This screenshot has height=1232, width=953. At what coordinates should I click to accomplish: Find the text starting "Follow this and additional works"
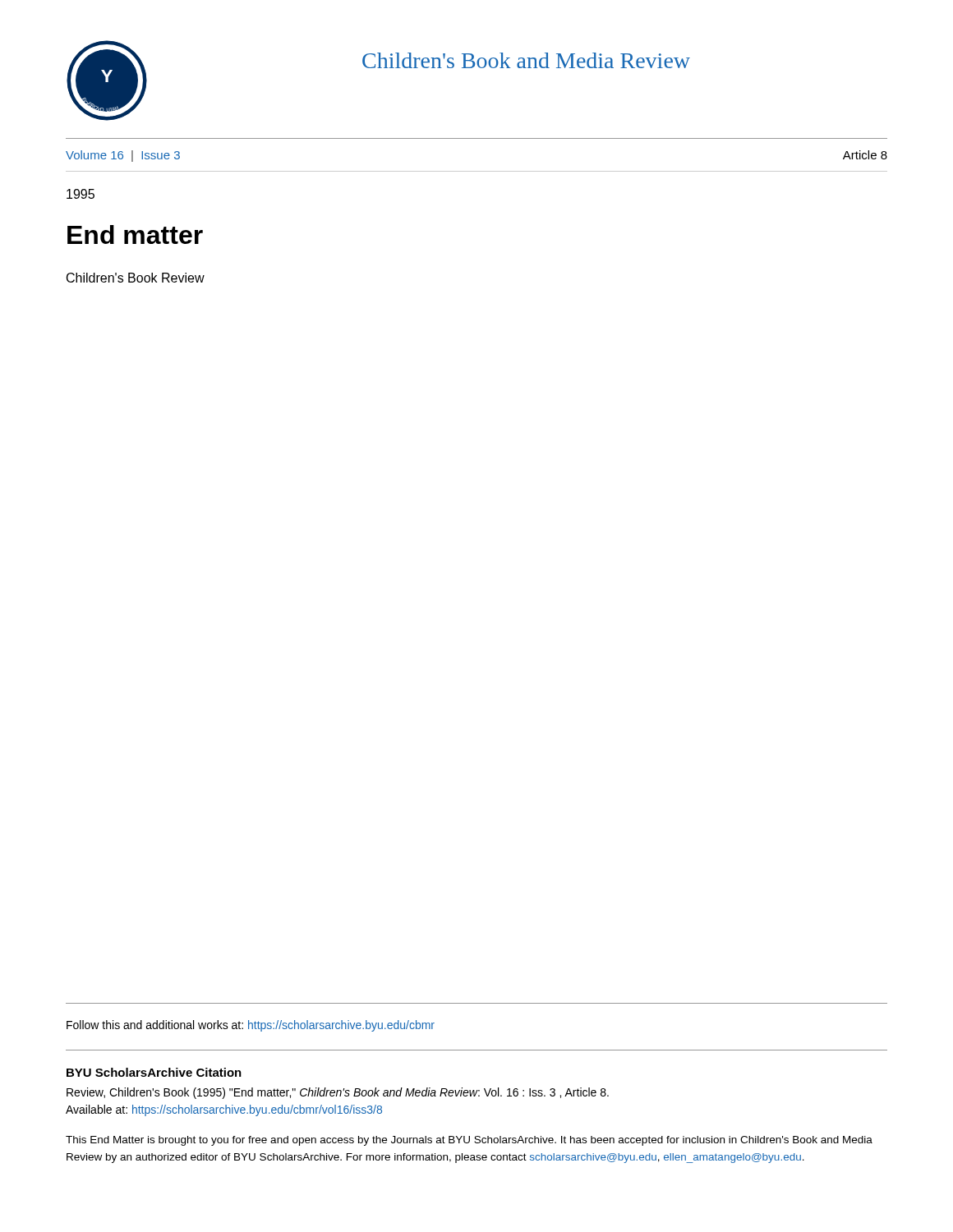pyautogui.click(x=250, y=1025)
